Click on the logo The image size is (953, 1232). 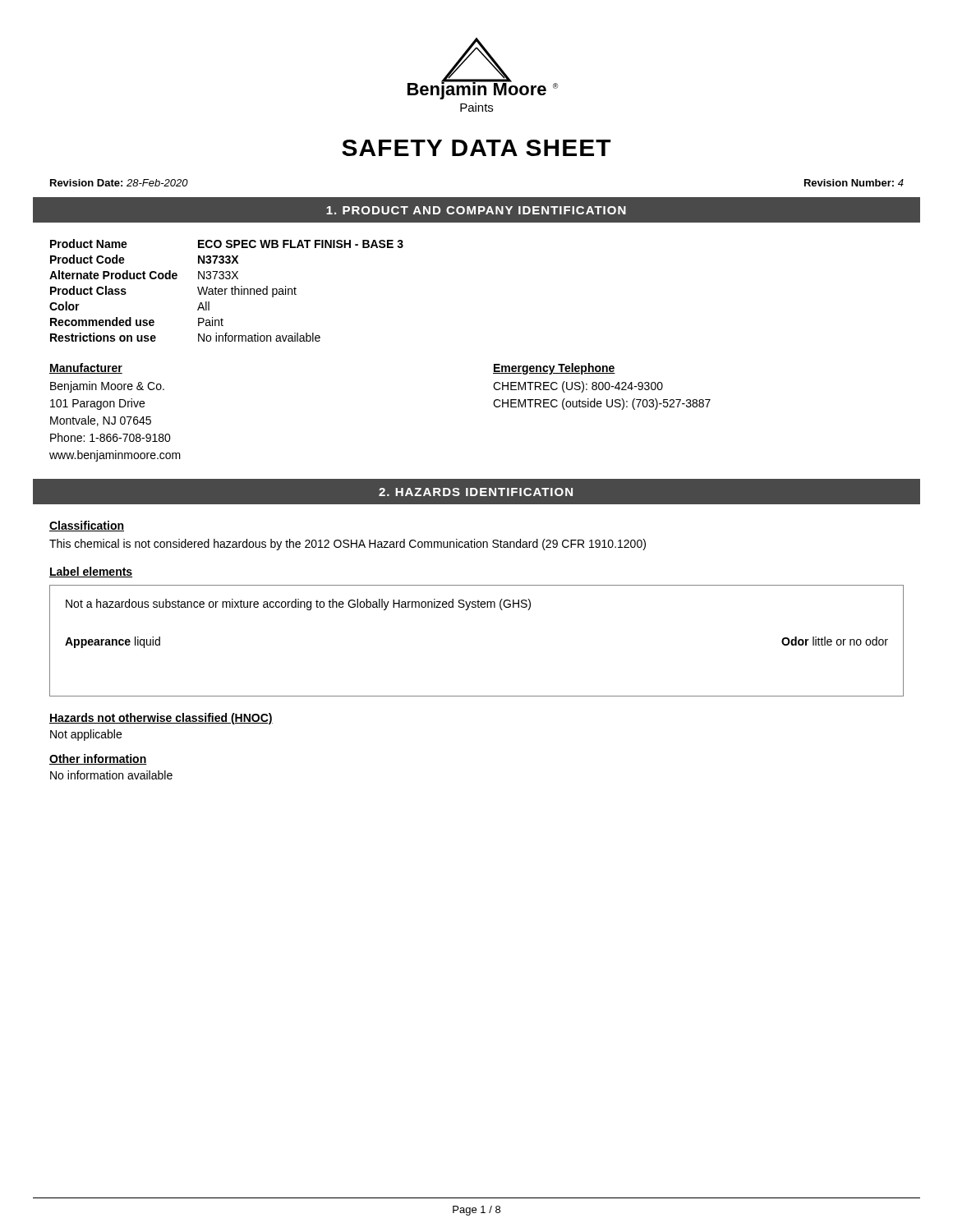476,67
